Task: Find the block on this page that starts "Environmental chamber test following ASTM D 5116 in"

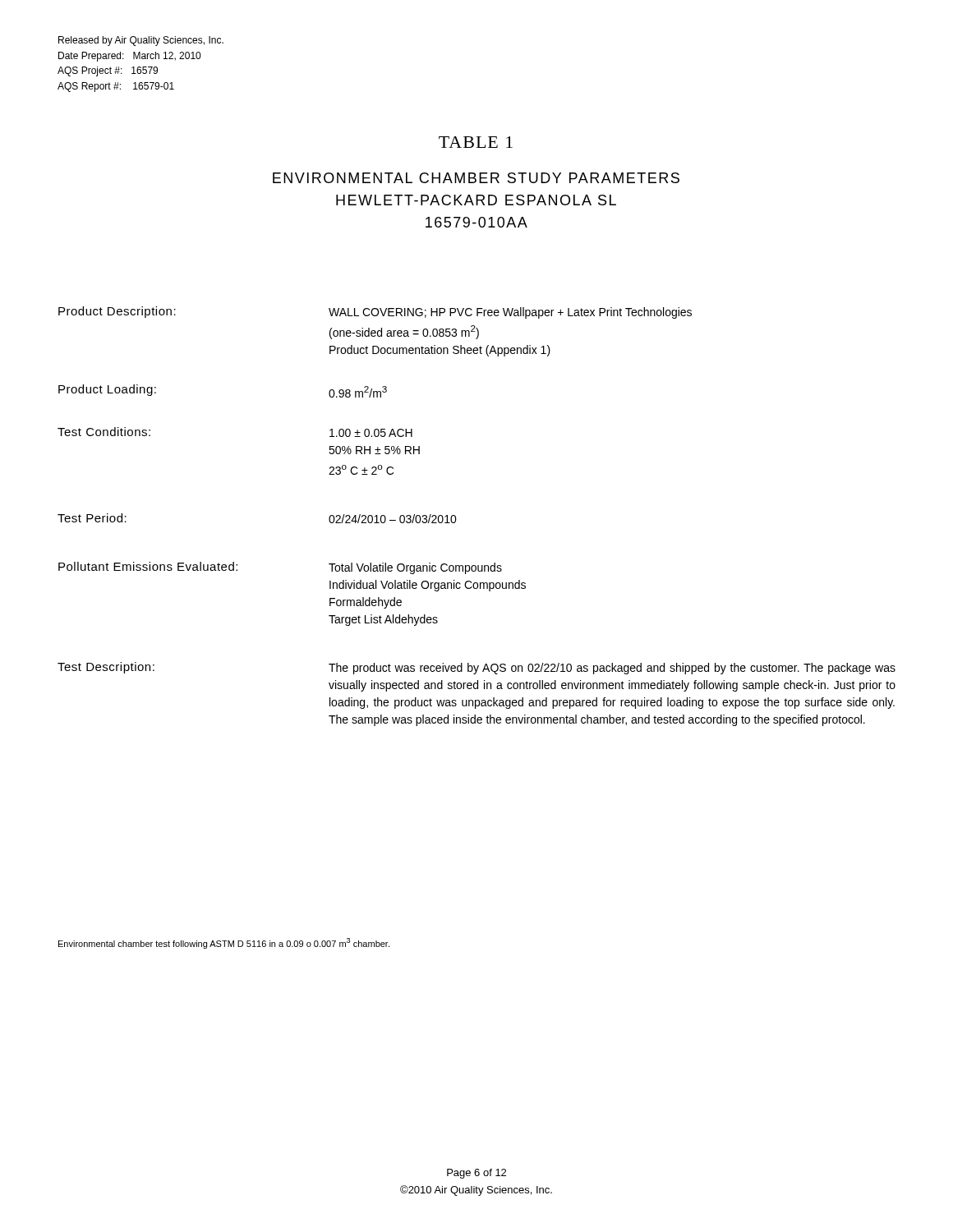Action: 224,942
